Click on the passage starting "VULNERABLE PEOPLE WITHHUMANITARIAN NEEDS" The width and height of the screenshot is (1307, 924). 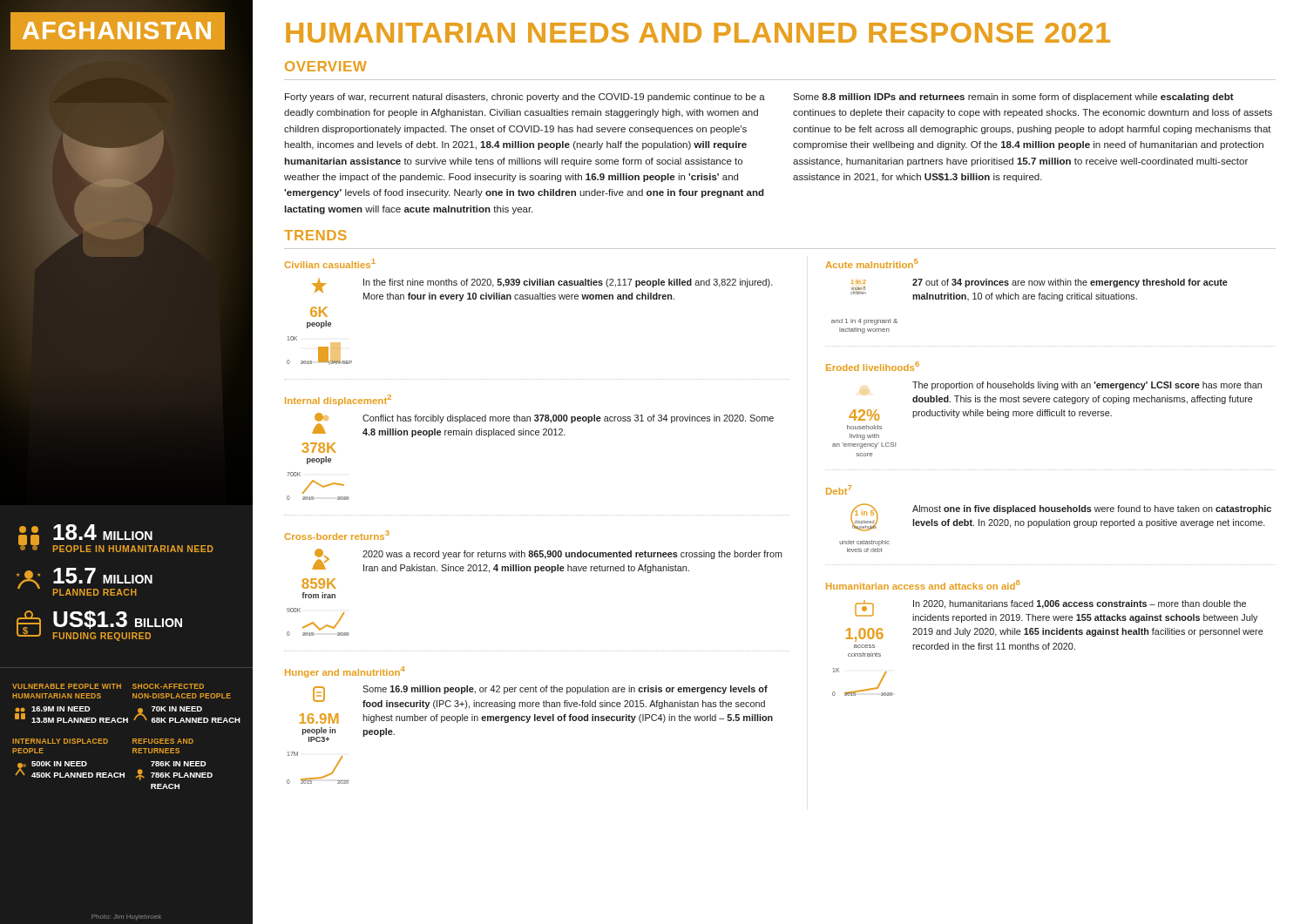67,691
